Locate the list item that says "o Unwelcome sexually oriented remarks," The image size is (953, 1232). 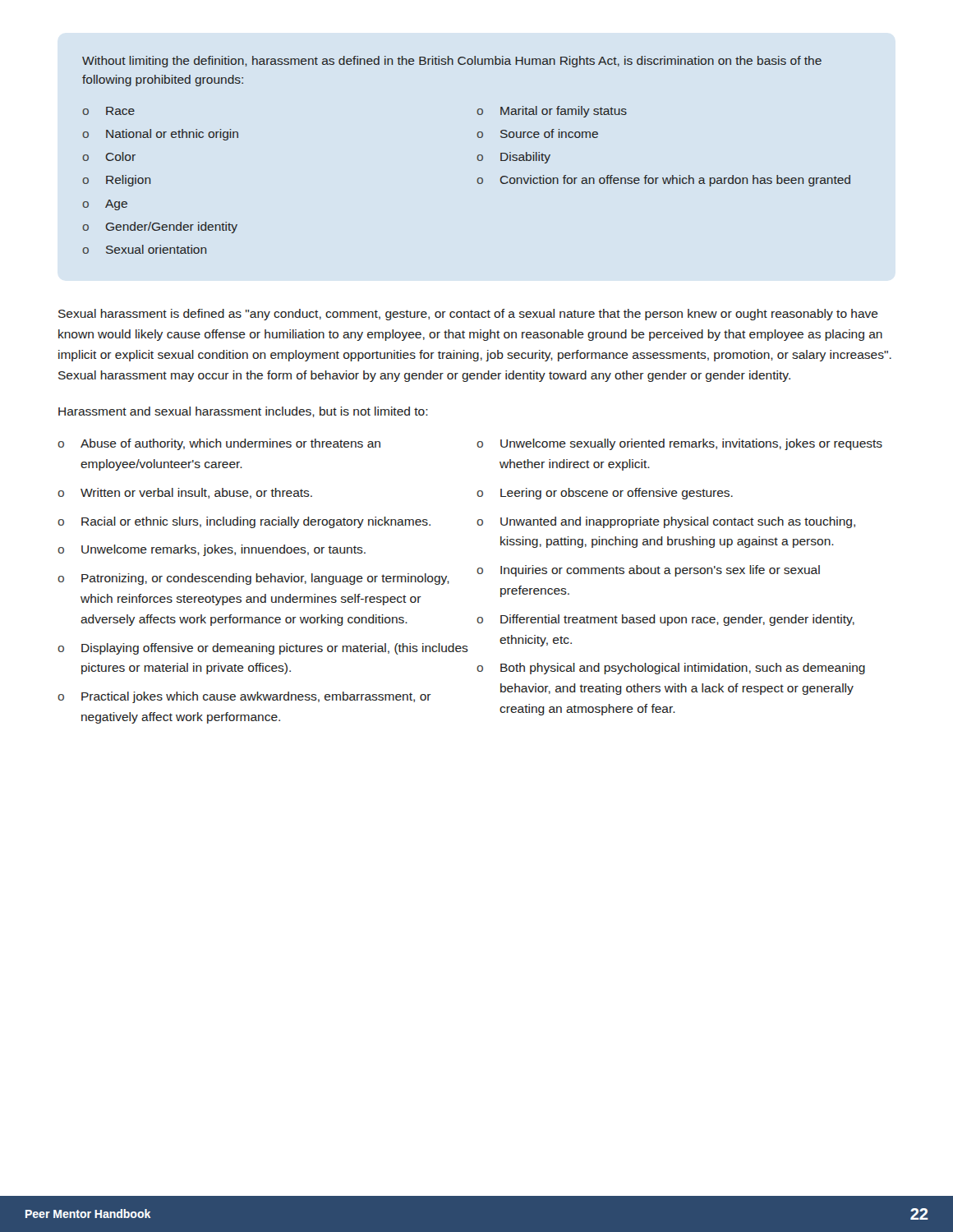point(682,454)
